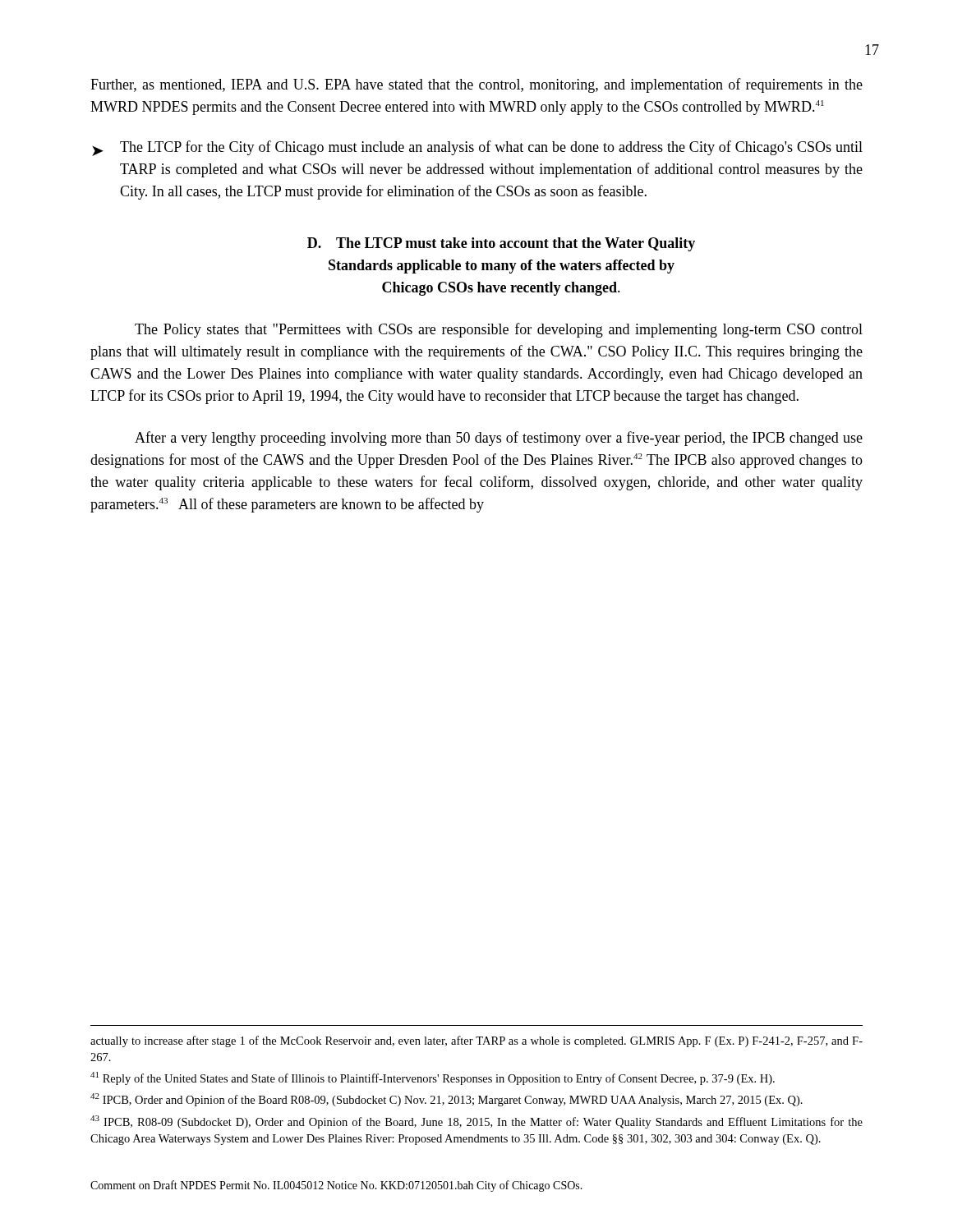953x1232 pixels.
Task: Click on the section header with the text "D. The LTCP must take into account"
Action: pyautogui.click(x=501, y=266)
